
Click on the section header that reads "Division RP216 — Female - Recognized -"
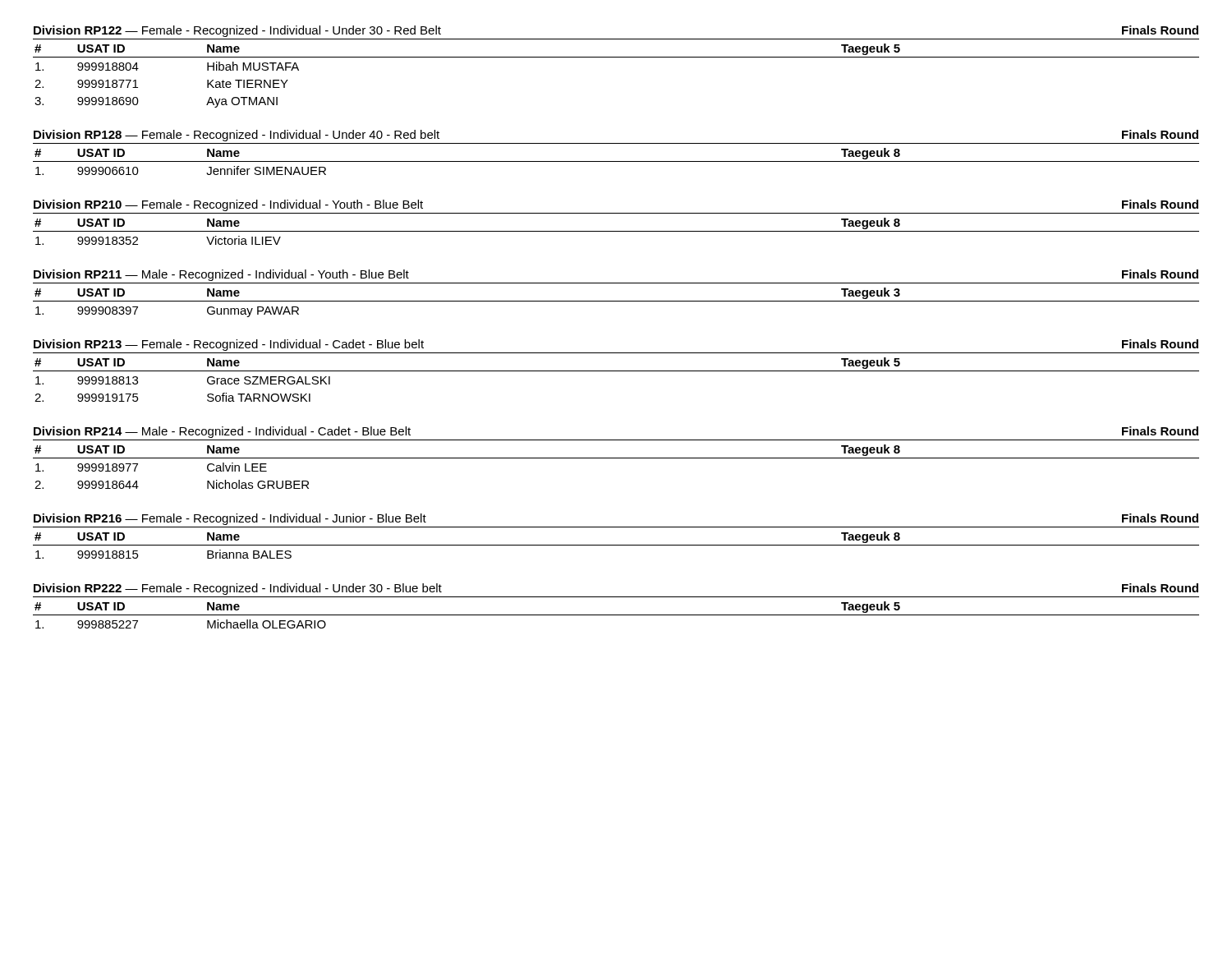(x=616, y=518)
